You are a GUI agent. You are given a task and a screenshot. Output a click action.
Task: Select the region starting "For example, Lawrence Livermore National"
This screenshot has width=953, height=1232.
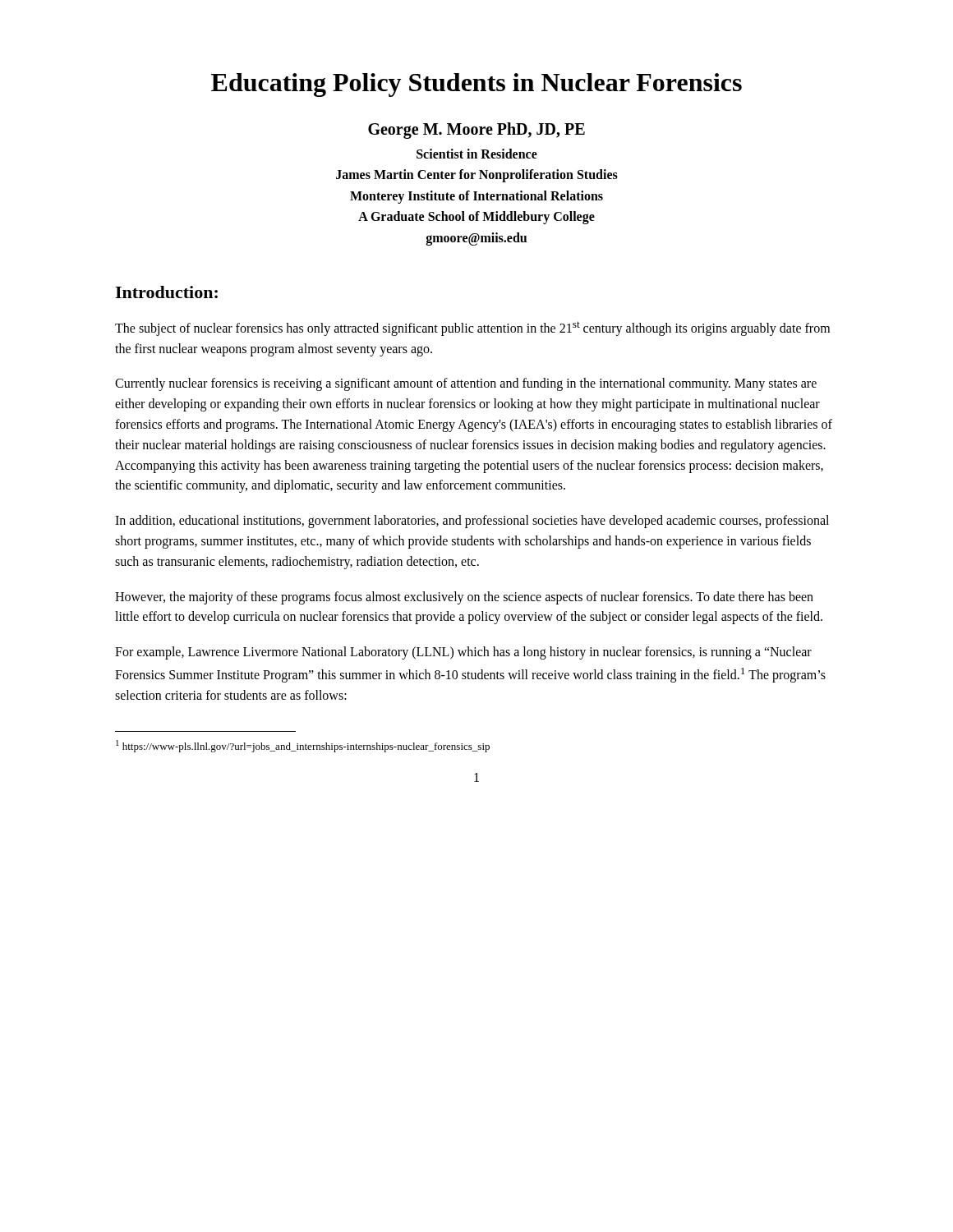click(470, 674)
